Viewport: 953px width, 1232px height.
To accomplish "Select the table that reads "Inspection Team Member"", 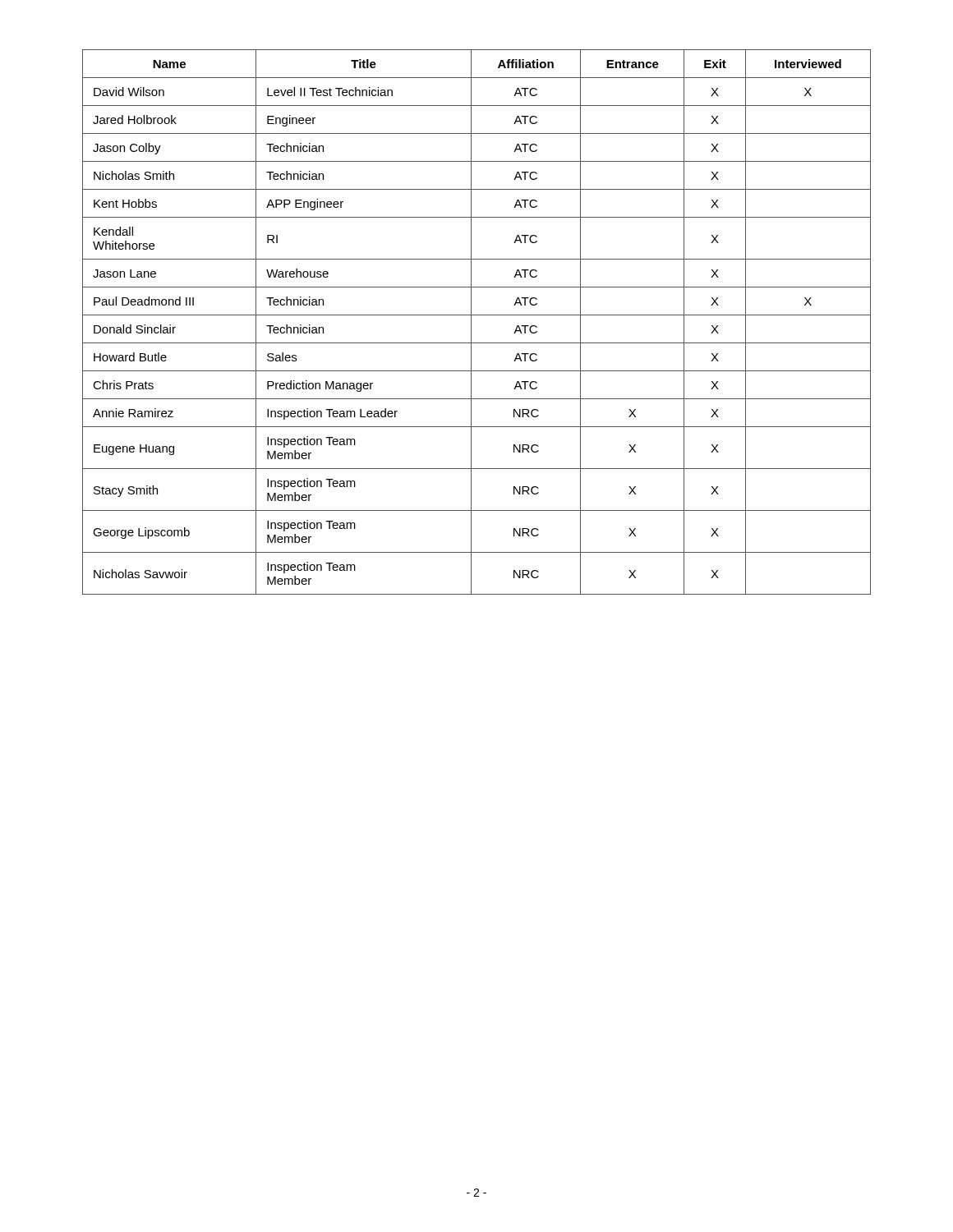I will (x=476, y=322).
